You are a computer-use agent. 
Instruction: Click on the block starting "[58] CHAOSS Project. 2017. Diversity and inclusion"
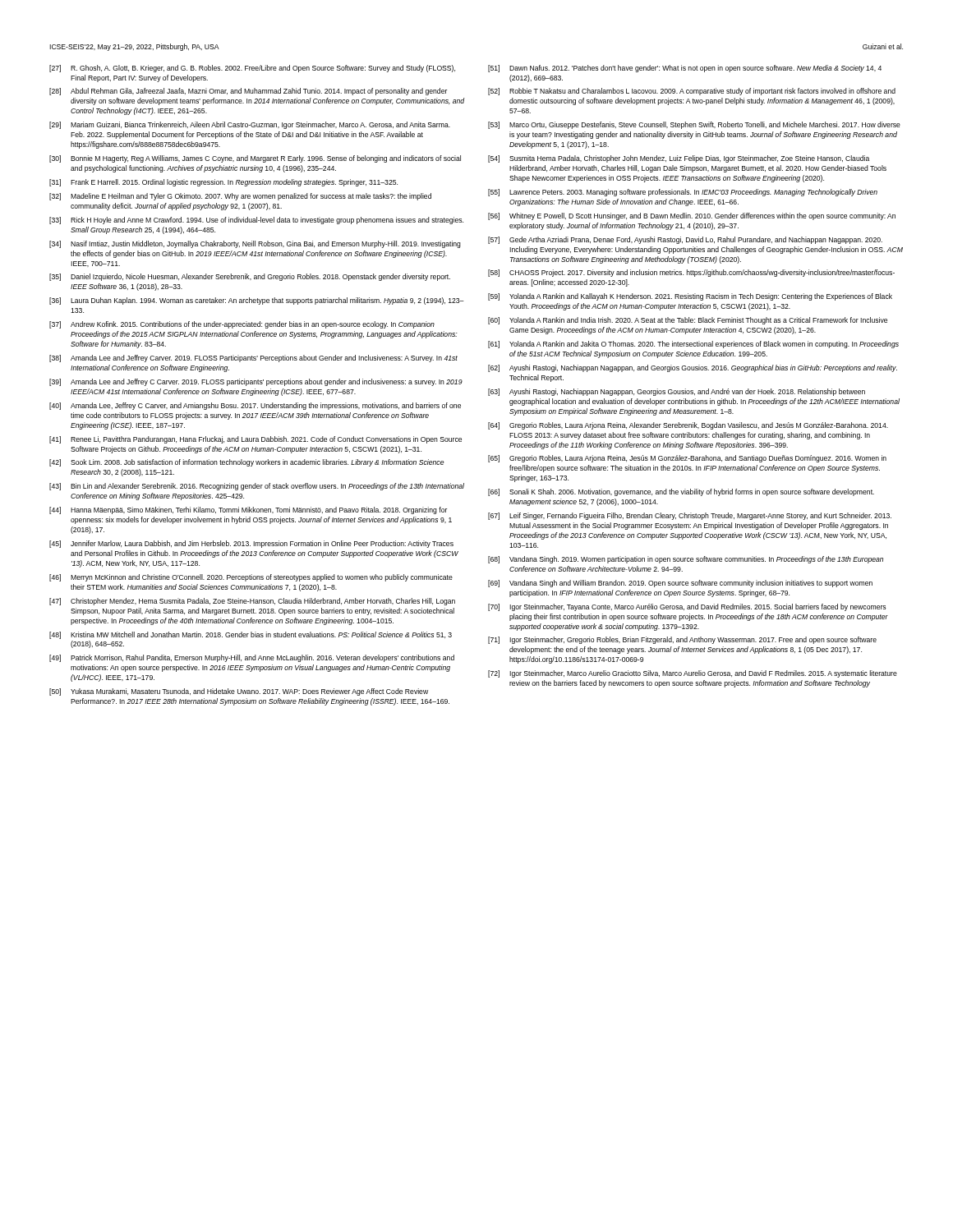(696, 279)
